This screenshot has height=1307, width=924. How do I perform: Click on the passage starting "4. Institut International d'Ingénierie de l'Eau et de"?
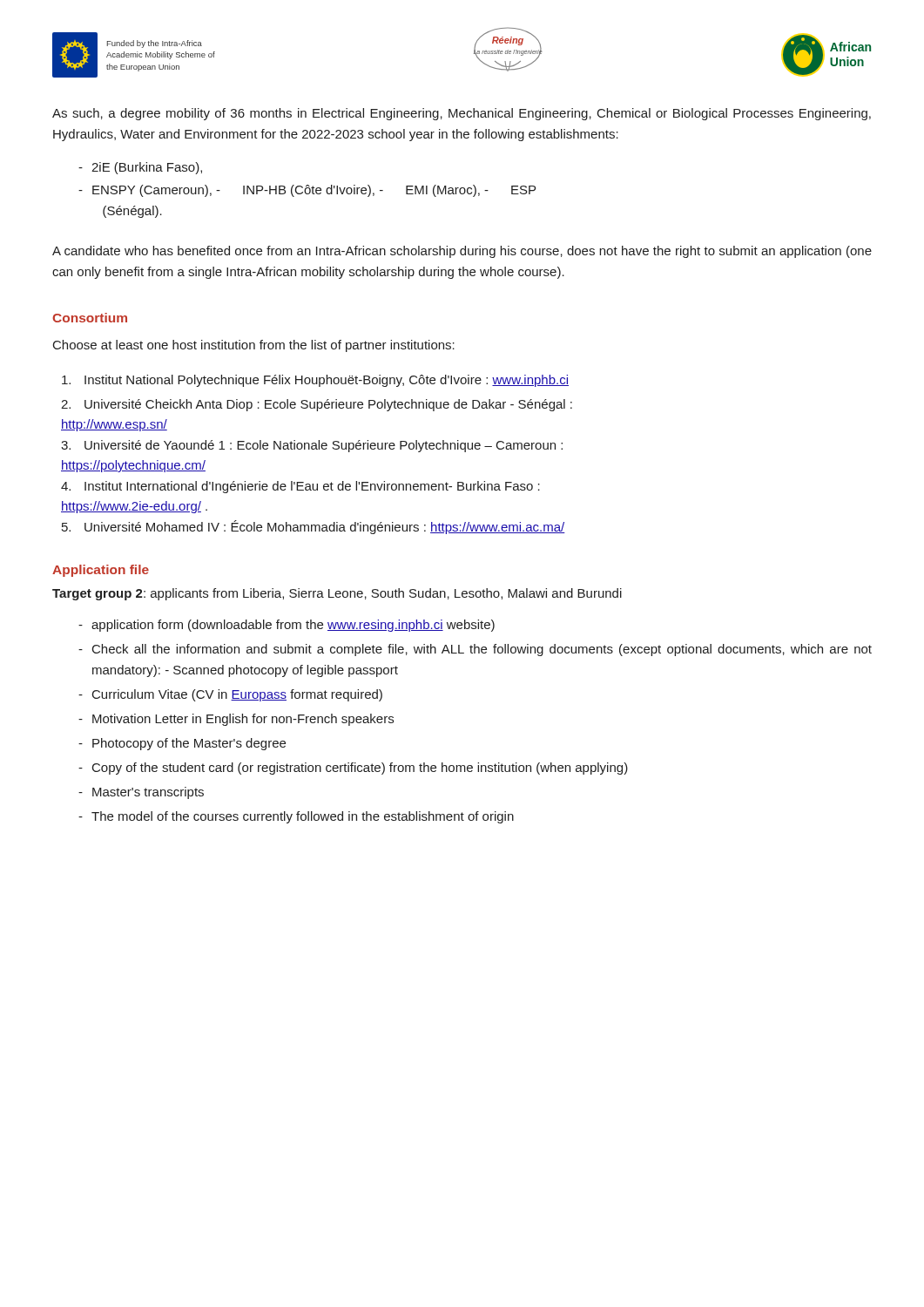pyautogui.click(x=301, y=486)
